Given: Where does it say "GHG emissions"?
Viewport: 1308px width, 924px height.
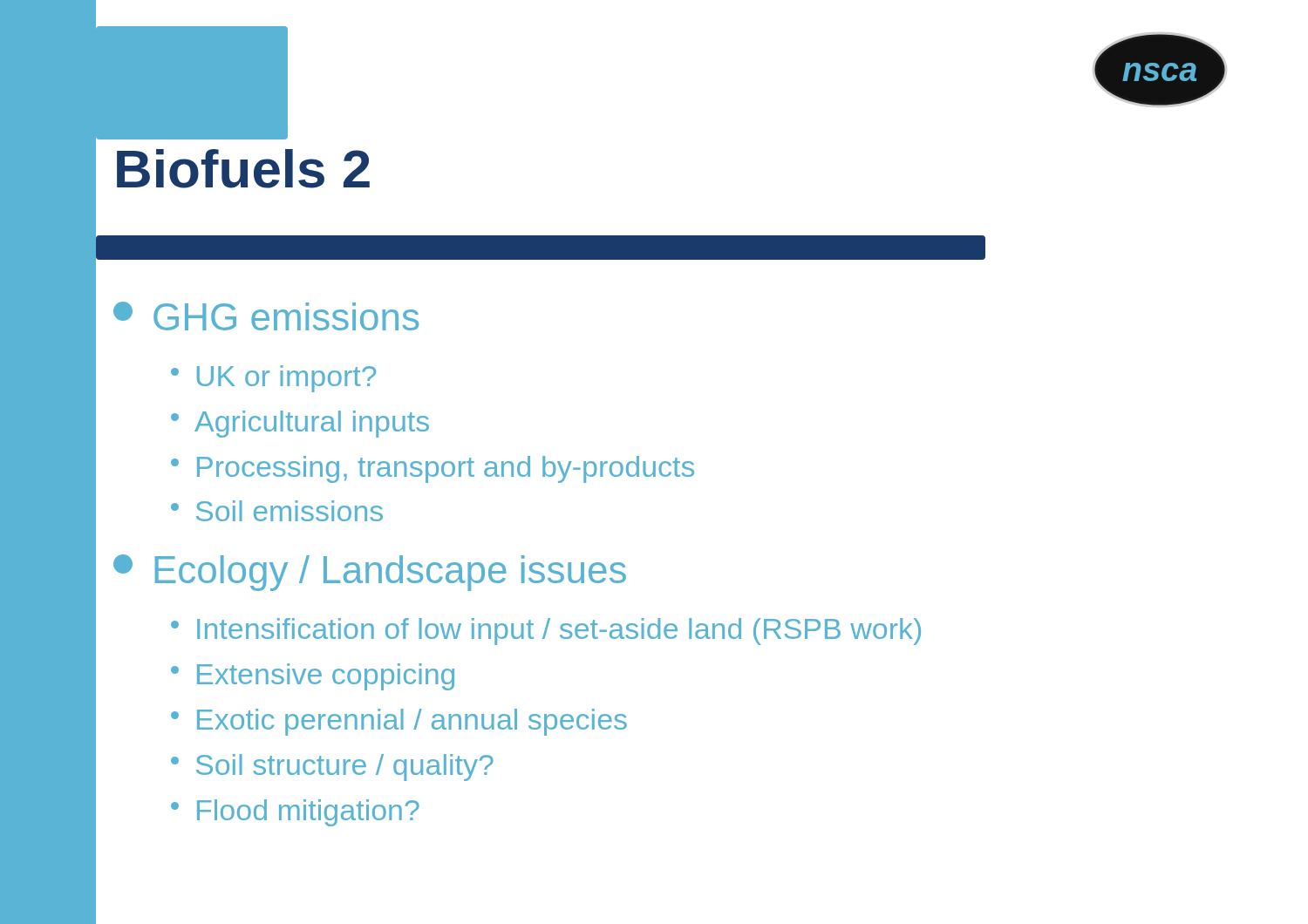Looking at the screenshot, I should (267, 318).
